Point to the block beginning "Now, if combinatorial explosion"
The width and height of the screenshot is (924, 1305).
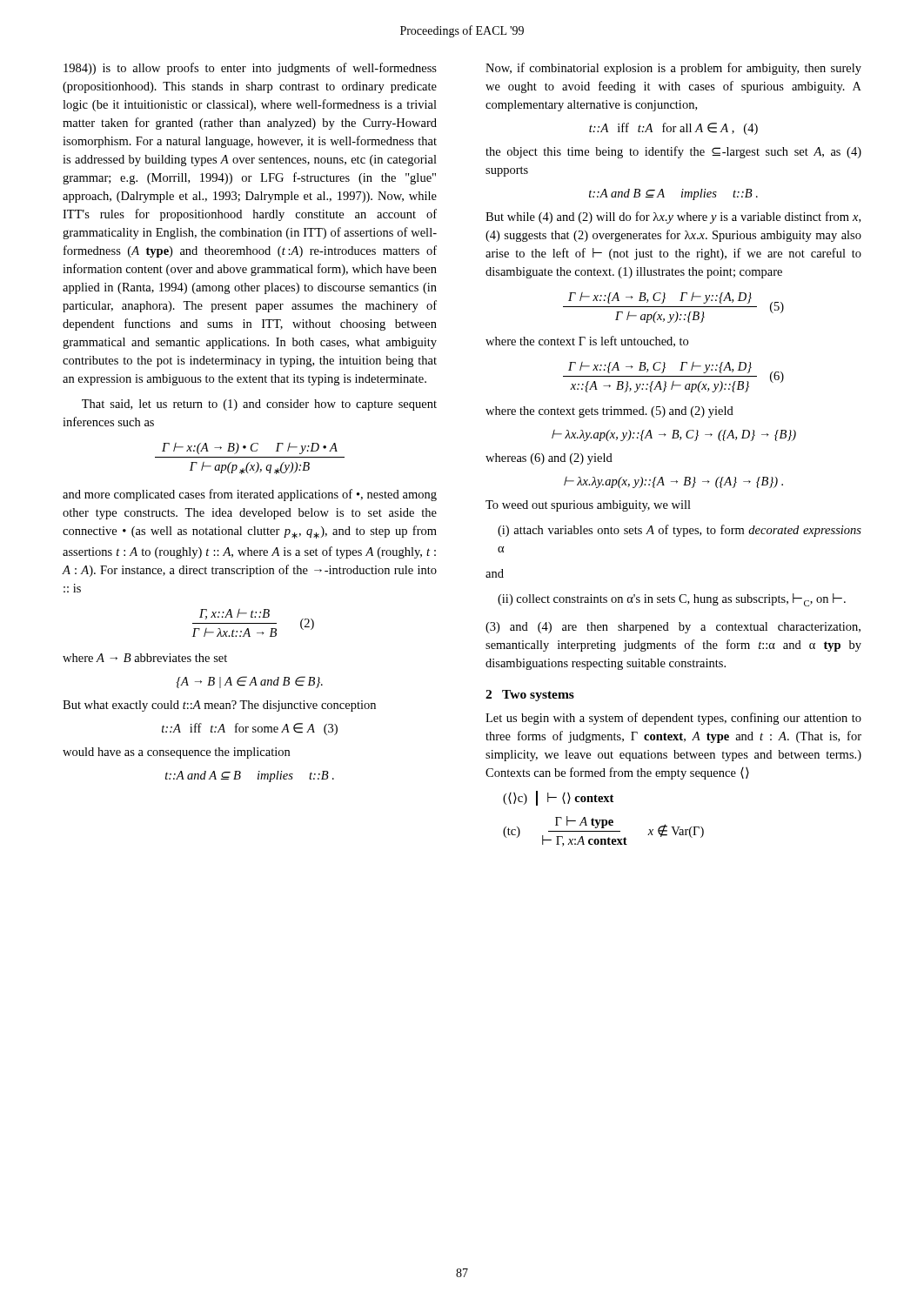pyautogui.click(x=673, y=87)
